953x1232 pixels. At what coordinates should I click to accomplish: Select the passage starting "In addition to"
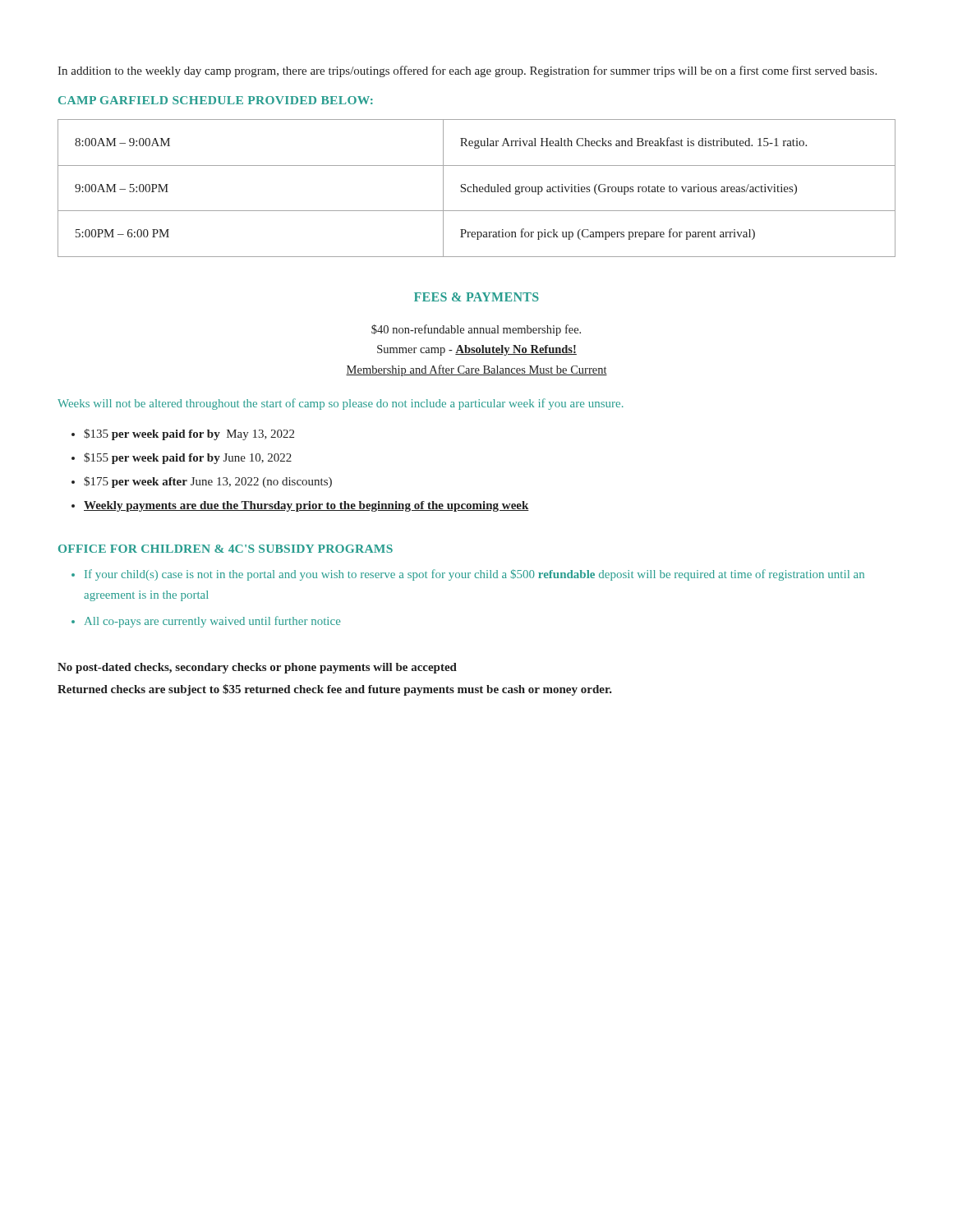click(476, 71)
